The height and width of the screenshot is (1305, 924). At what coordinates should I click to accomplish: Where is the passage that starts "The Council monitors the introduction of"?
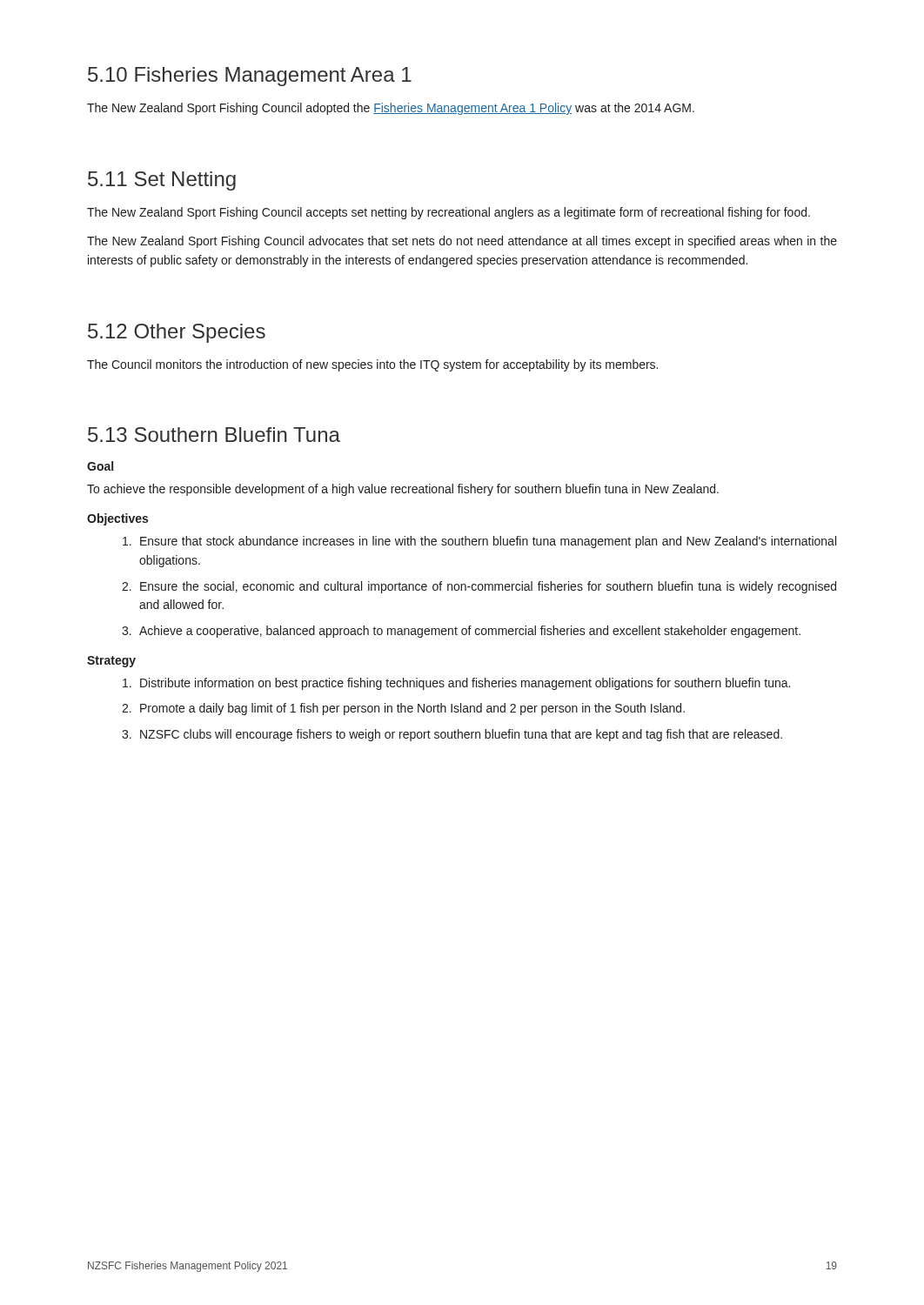373,364
